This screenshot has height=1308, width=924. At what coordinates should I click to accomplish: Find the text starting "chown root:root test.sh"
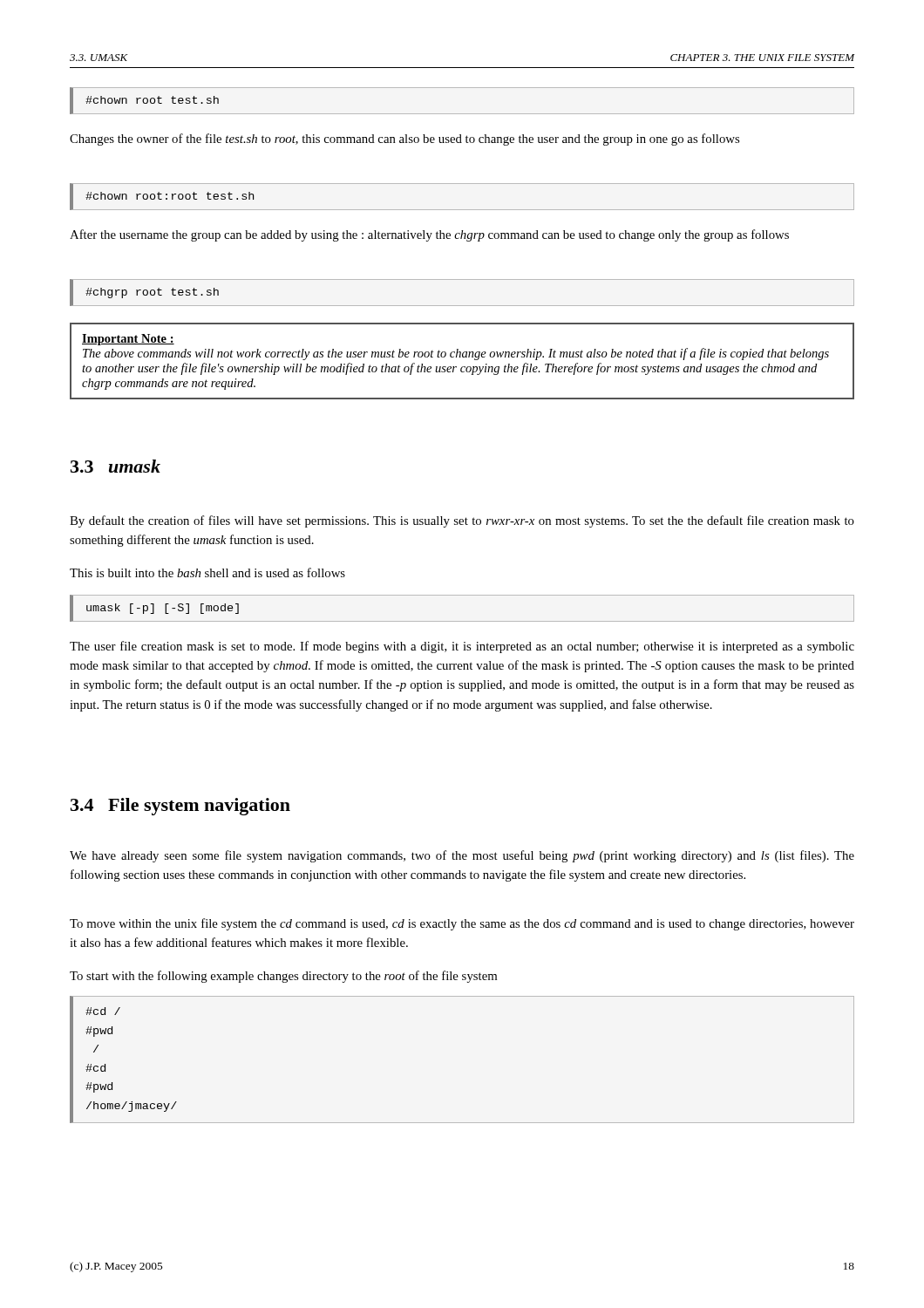pos(462,197)
